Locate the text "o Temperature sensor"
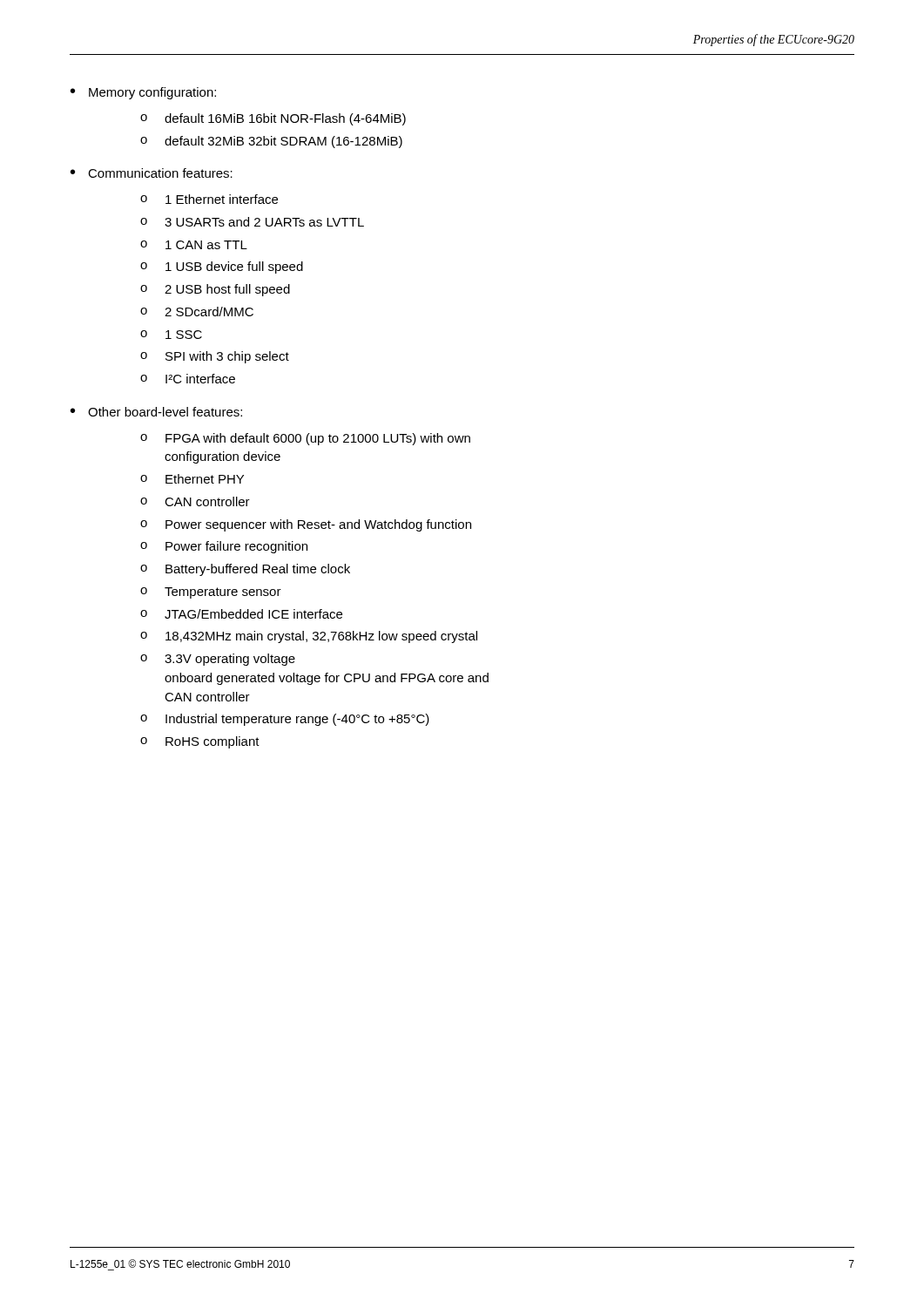Screen dimensions: 1307x924 pyautogui.click(x=211, y=591)
